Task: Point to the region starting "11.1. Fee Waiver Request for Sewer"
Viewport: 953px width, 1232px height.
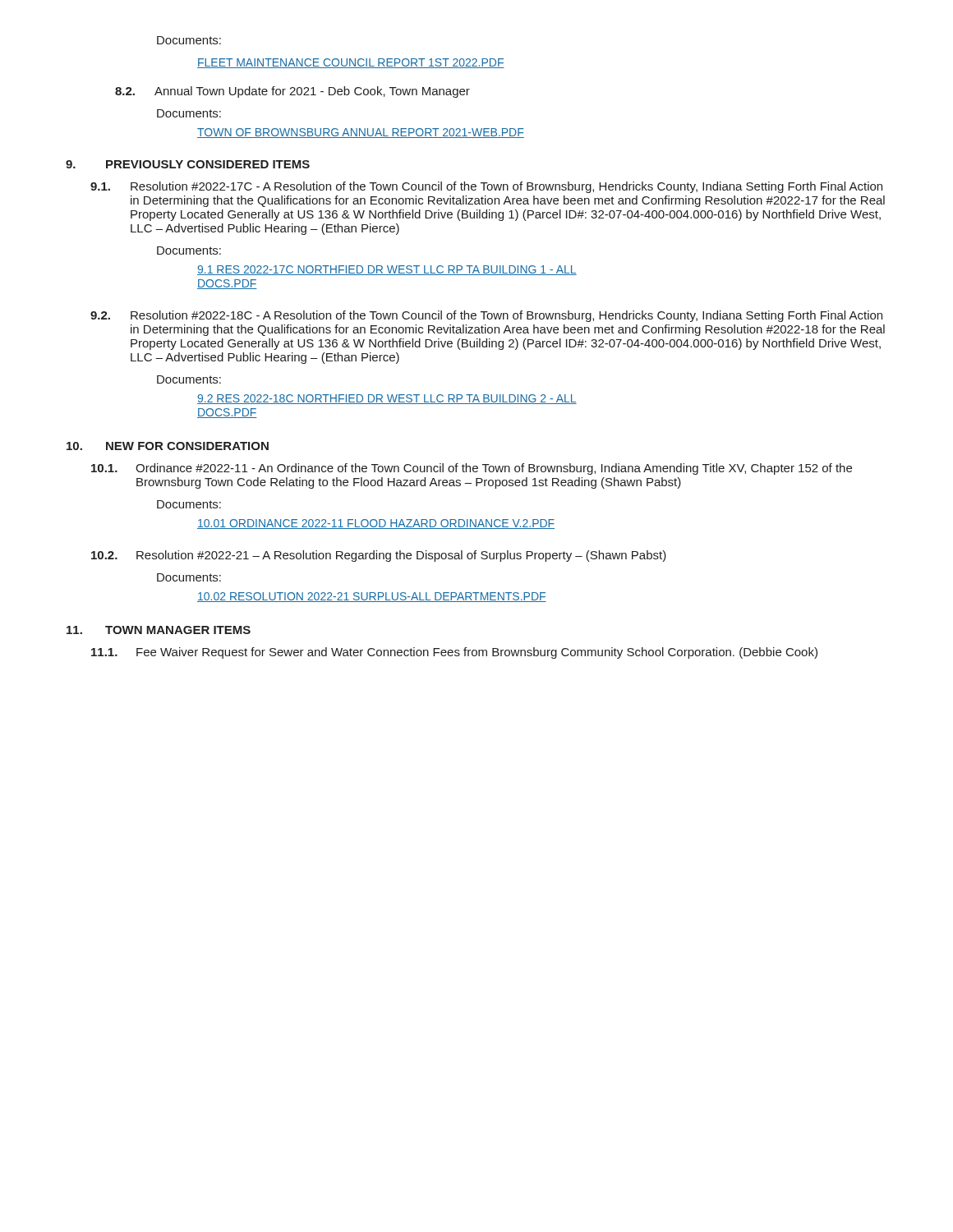Action: 454,652
